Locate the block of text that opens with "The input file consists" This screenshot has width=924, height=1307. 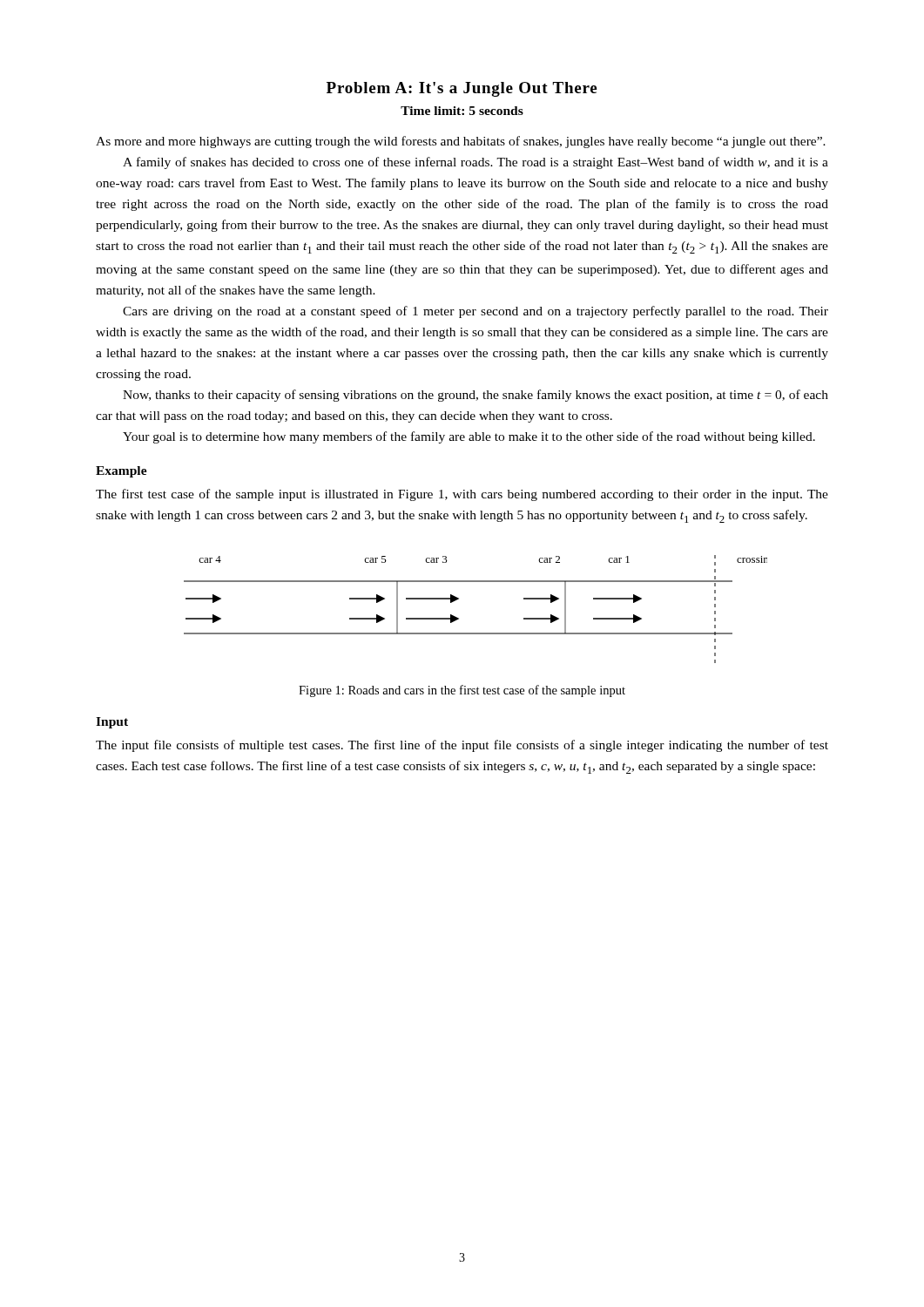tap(462, 757)
